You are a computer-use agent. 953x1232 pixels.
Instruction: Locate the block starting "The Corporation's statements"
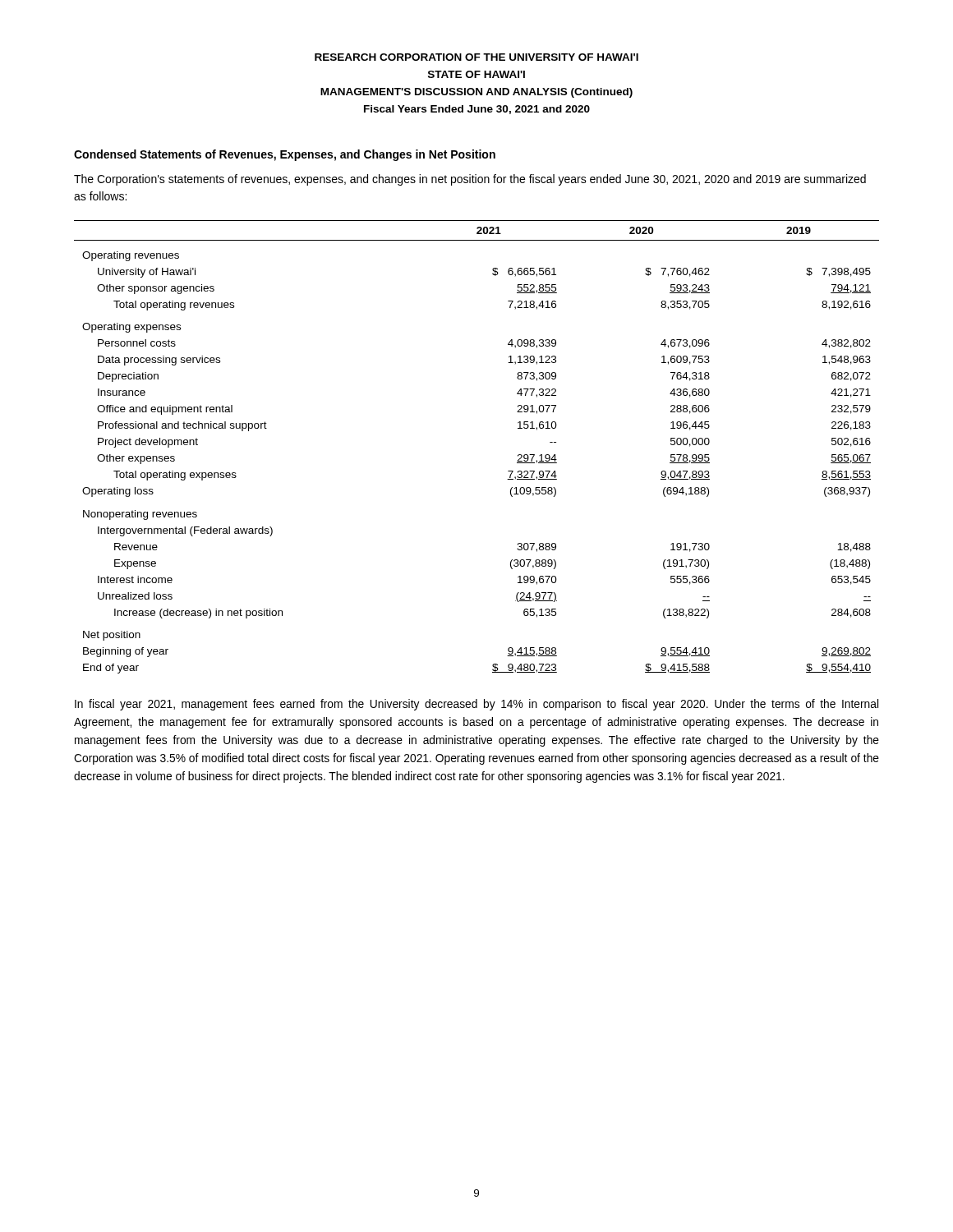coord(470,187)
